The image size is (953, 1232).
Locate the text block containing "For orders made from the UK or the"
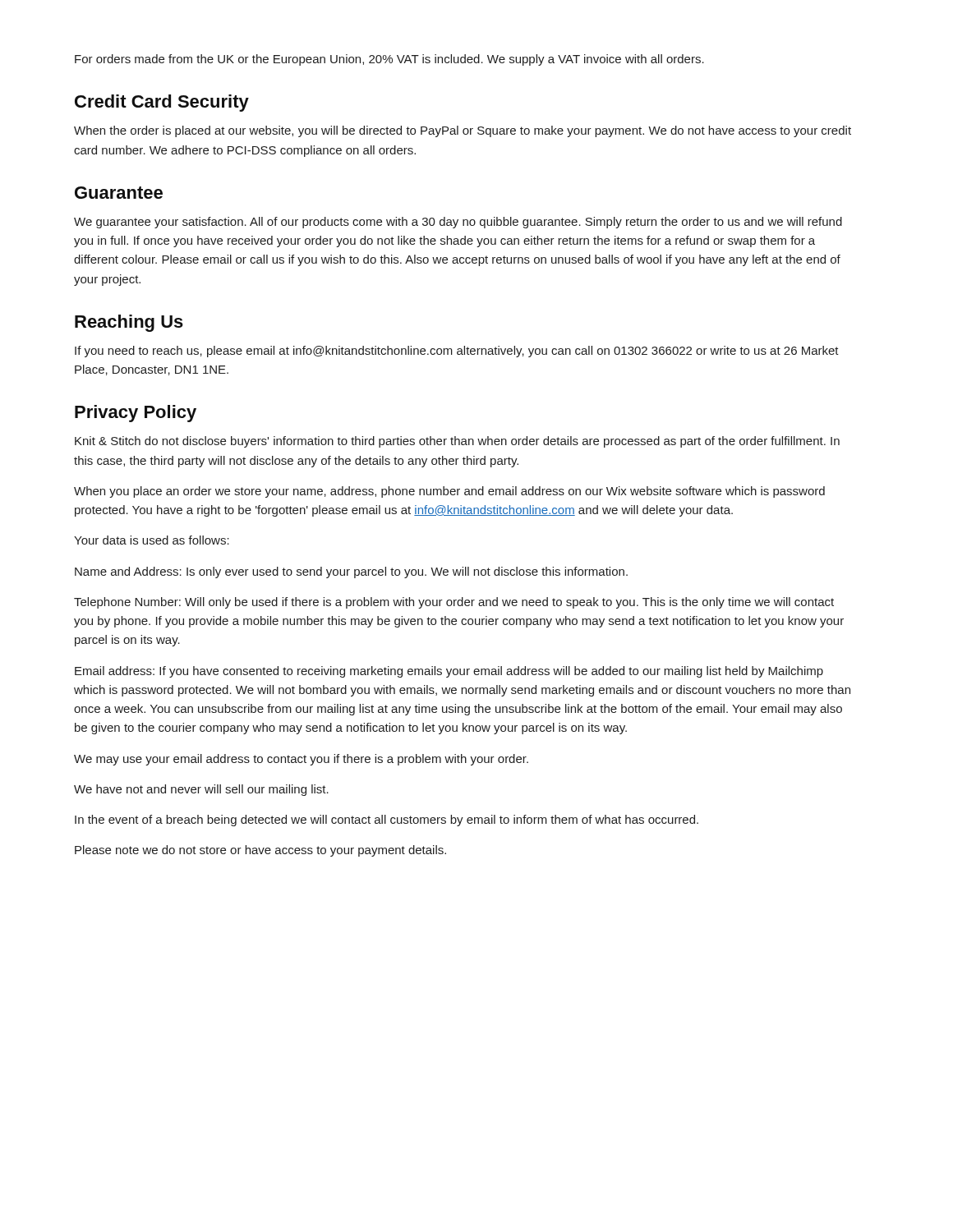tap(389, 59)
